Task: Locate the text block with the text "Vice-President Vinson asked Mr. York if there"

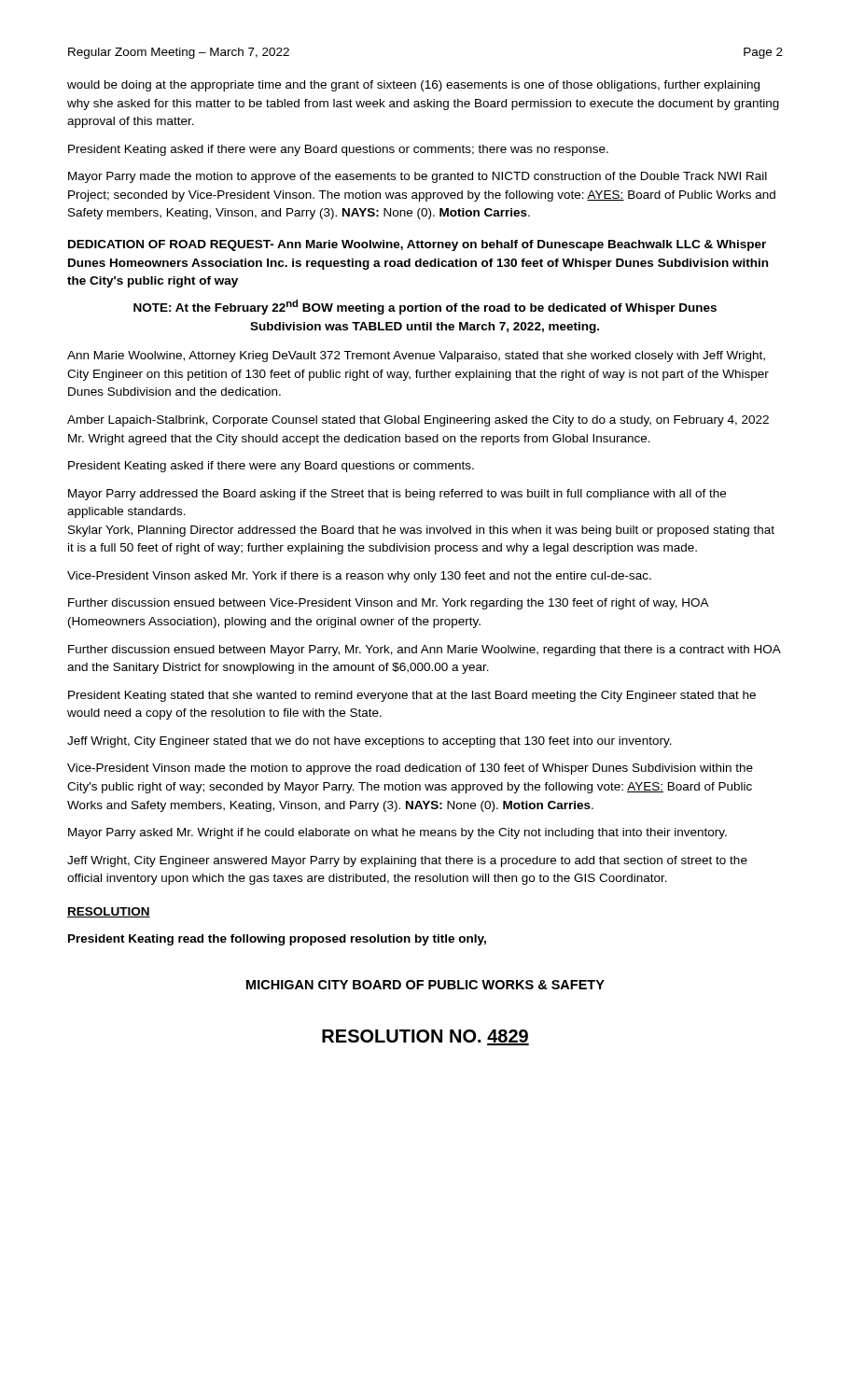Action: [x=425, y=576]
